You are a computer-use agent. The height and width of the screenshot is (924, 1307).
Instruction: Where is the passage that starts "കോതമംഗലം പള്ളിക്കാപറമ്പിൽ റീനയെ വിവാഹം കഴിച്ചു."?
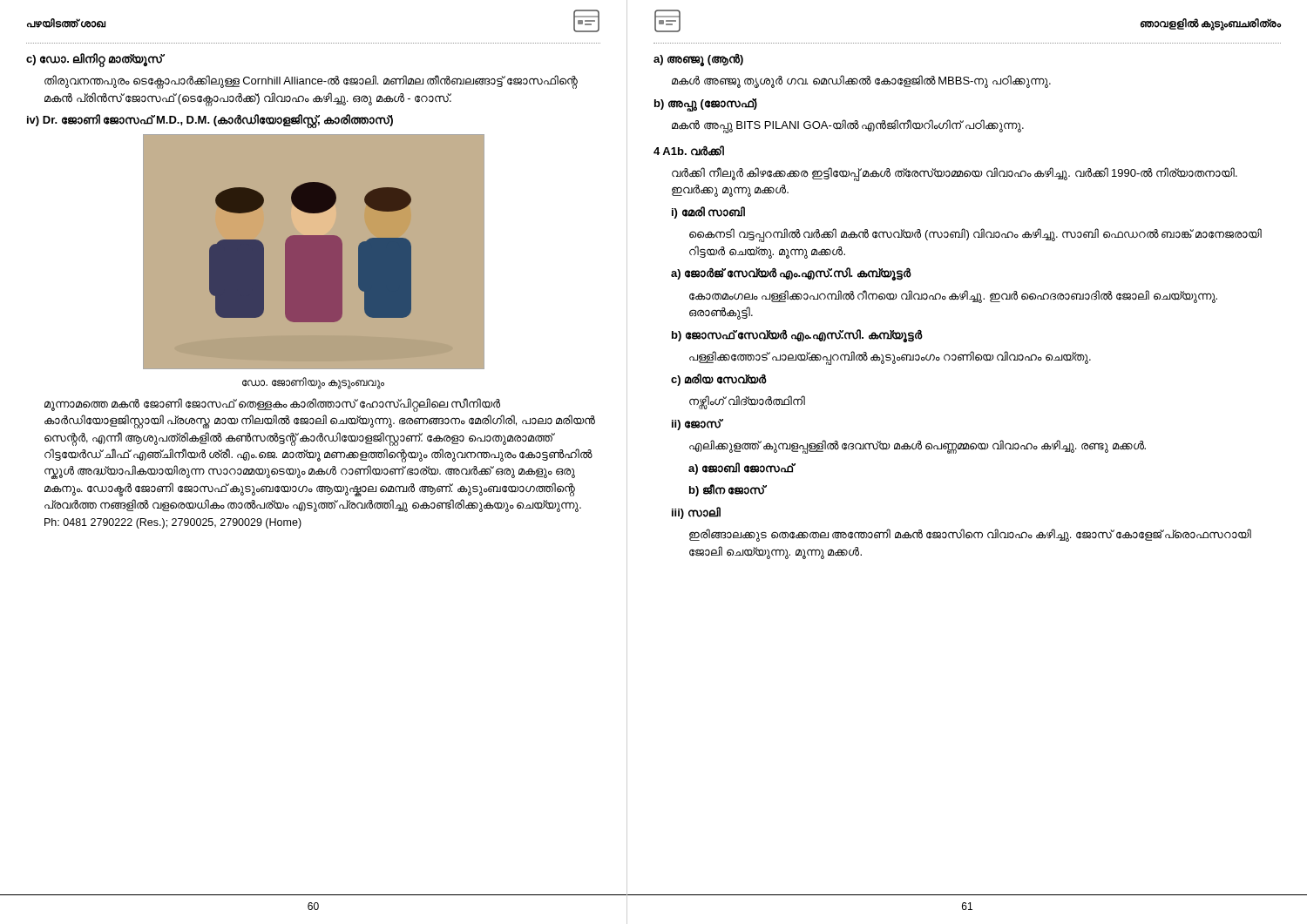953,304
